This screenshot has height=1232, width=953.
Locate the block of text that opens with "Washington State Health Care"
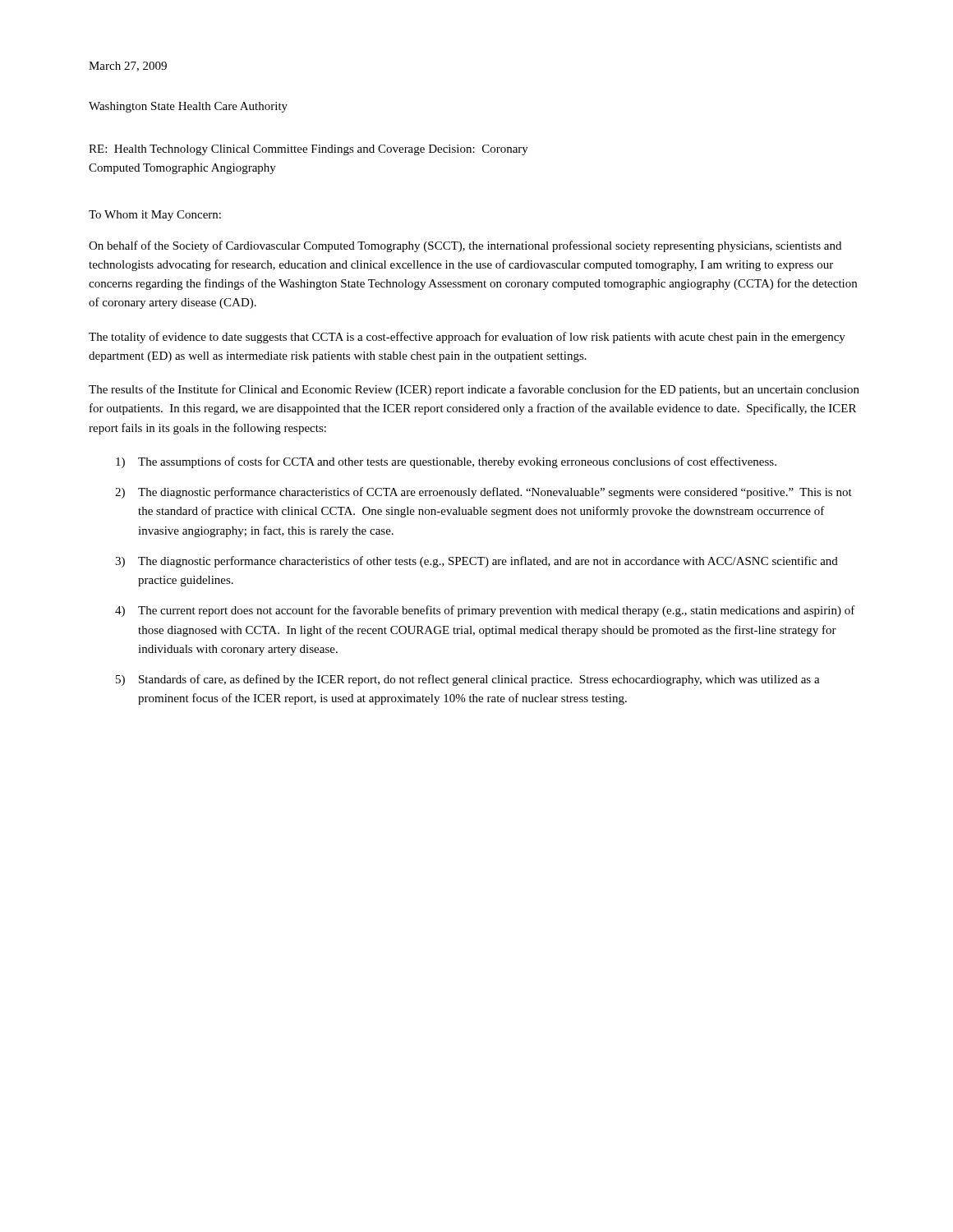click(188, 106)
